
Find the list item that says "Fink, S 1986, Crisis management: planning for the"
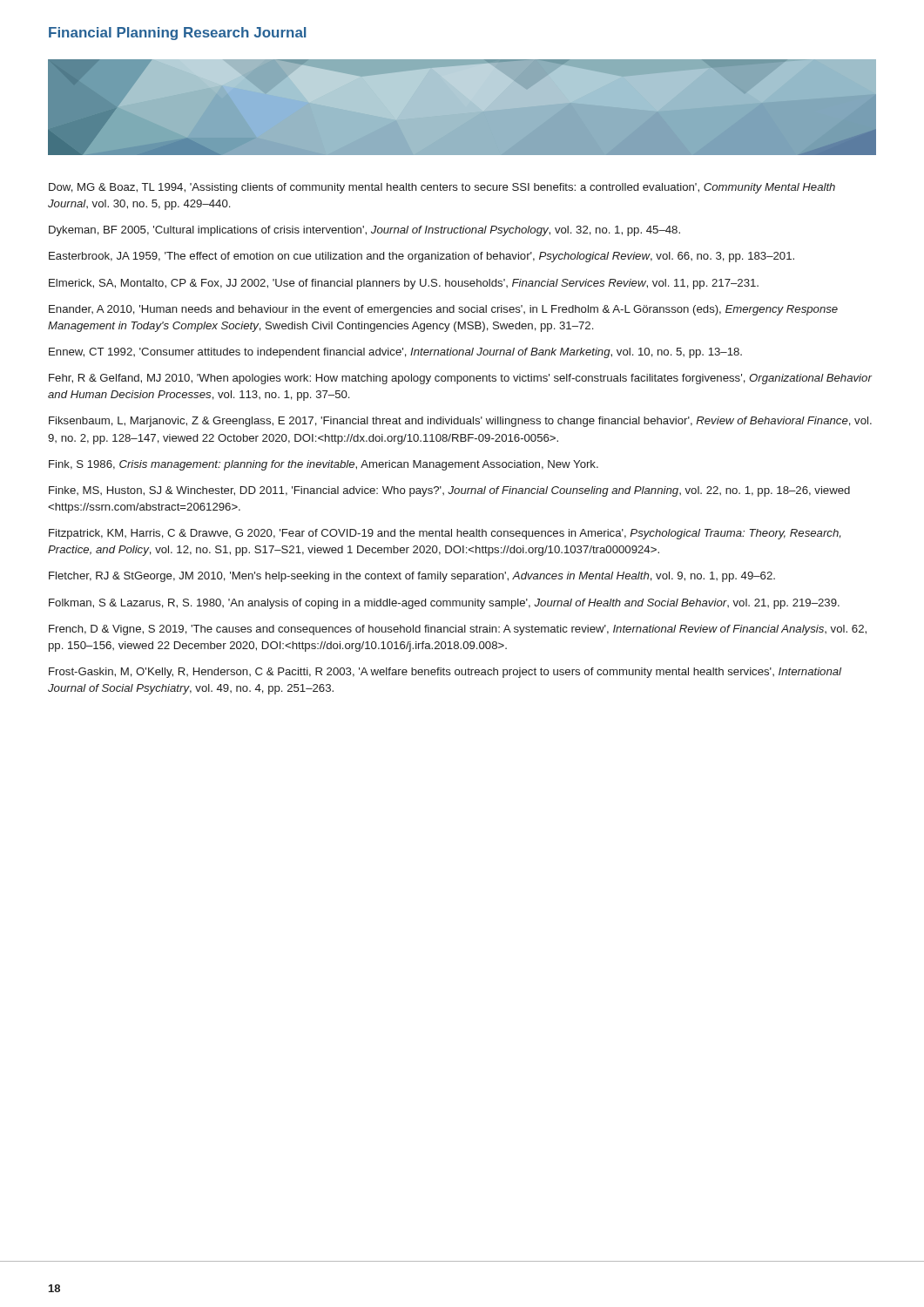click(x=323, y=464)
